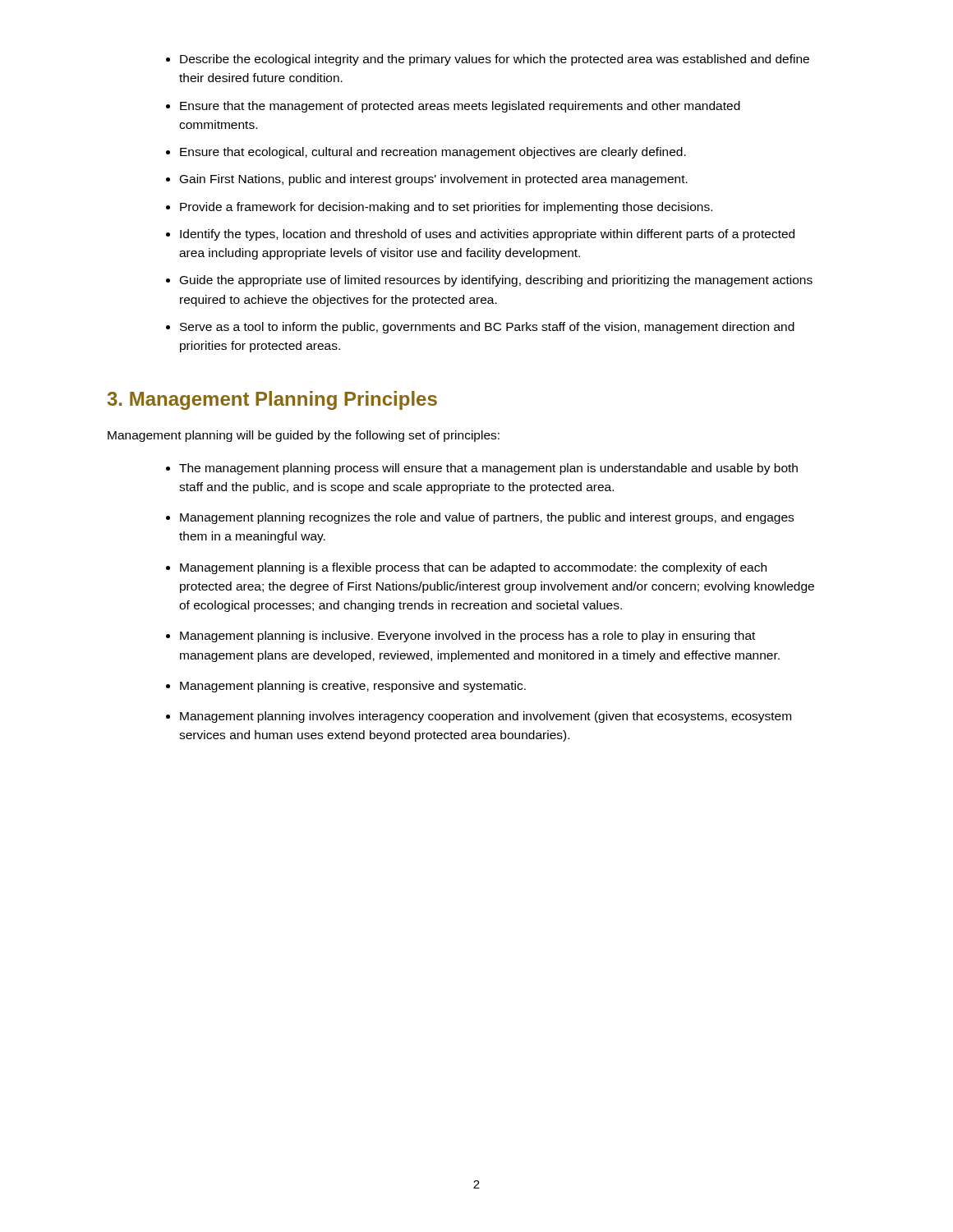Navigate to the block starting "Serve as a tool to inform the public,"
The height and width of the screenshot is (1232, 953).
[x=487, y=336]
